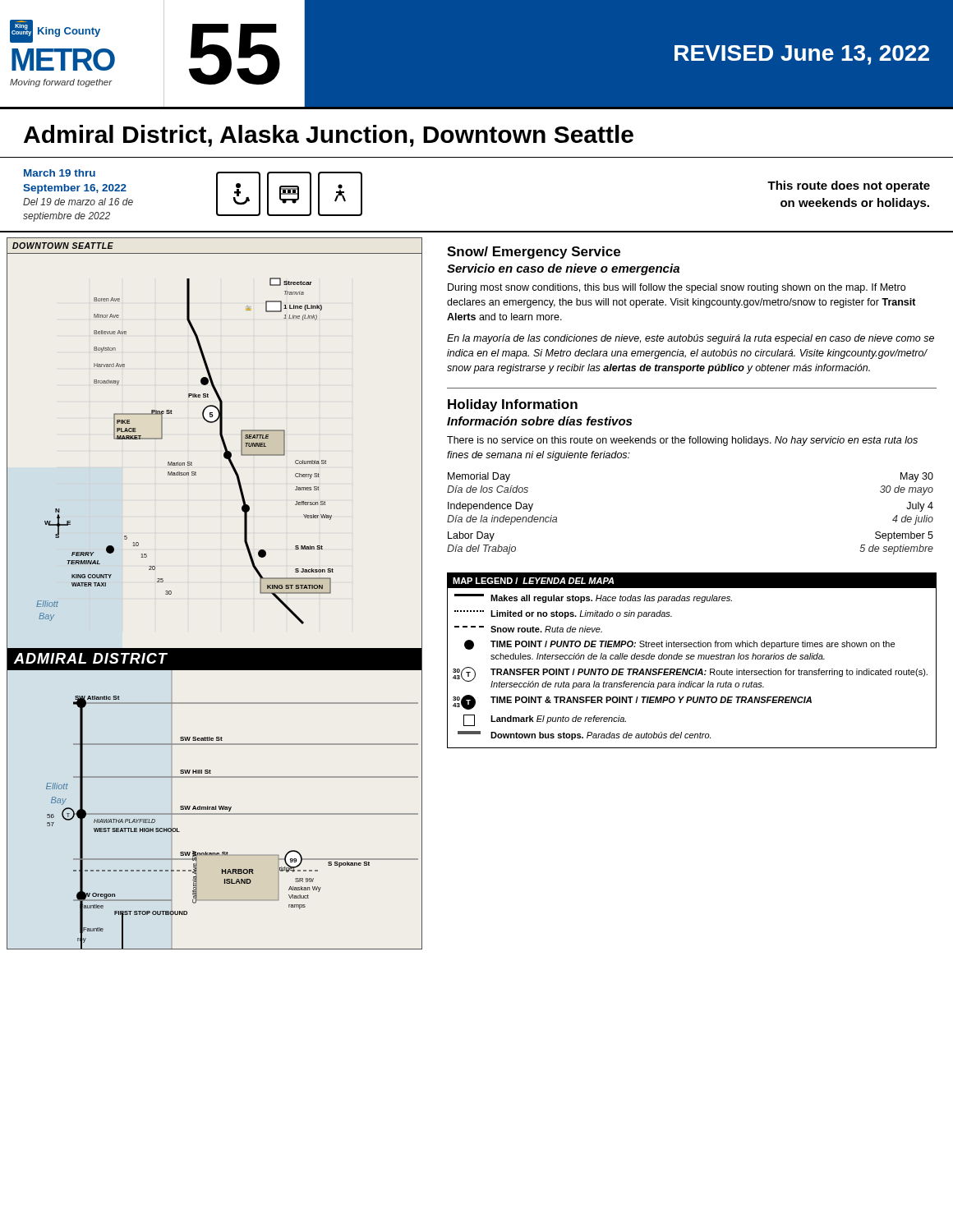
Task: Find the table that mentions "MAP LEGEND / LEYENDA"
Action: [692, 660]
